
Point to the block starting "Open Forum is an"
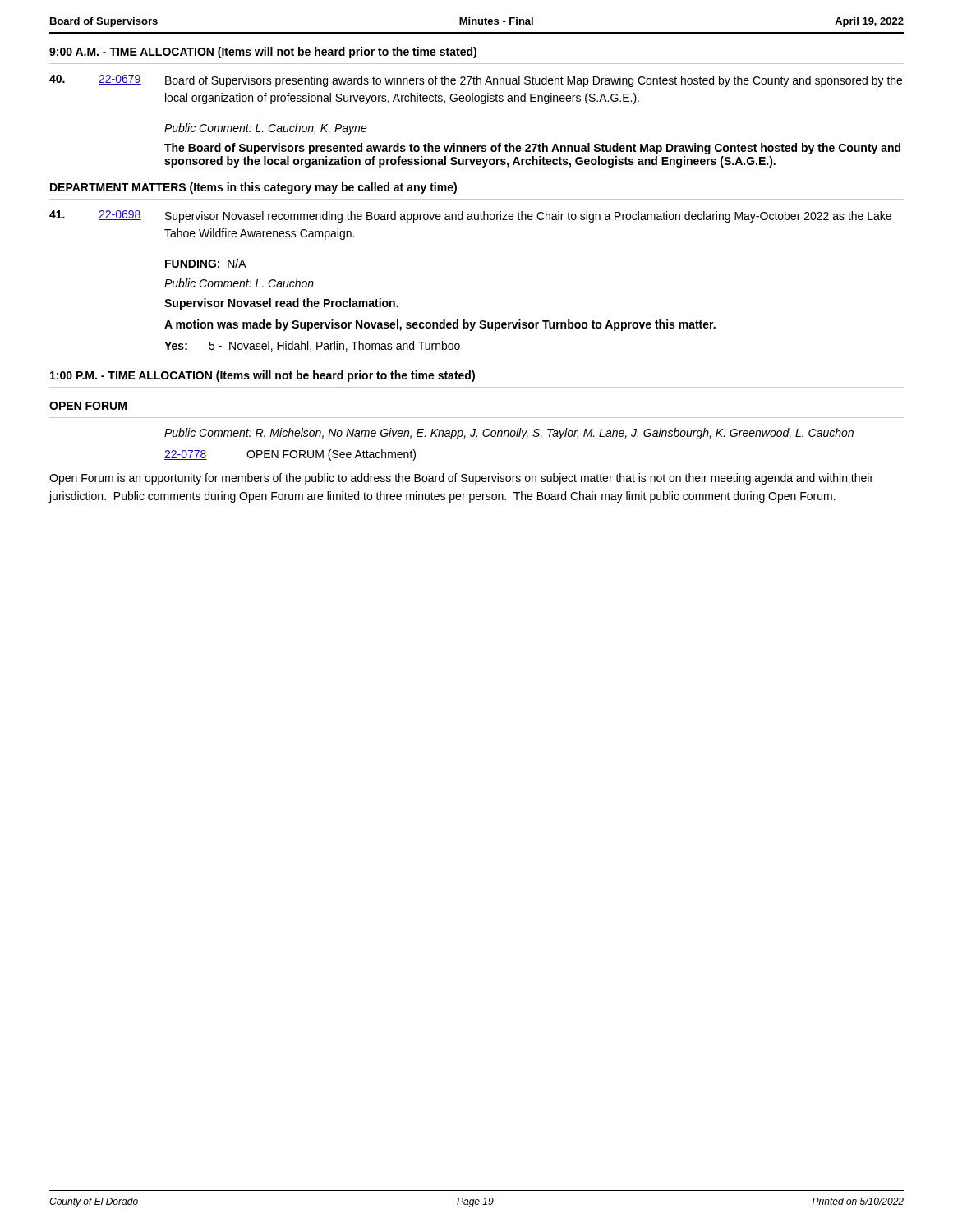point(461,487)
